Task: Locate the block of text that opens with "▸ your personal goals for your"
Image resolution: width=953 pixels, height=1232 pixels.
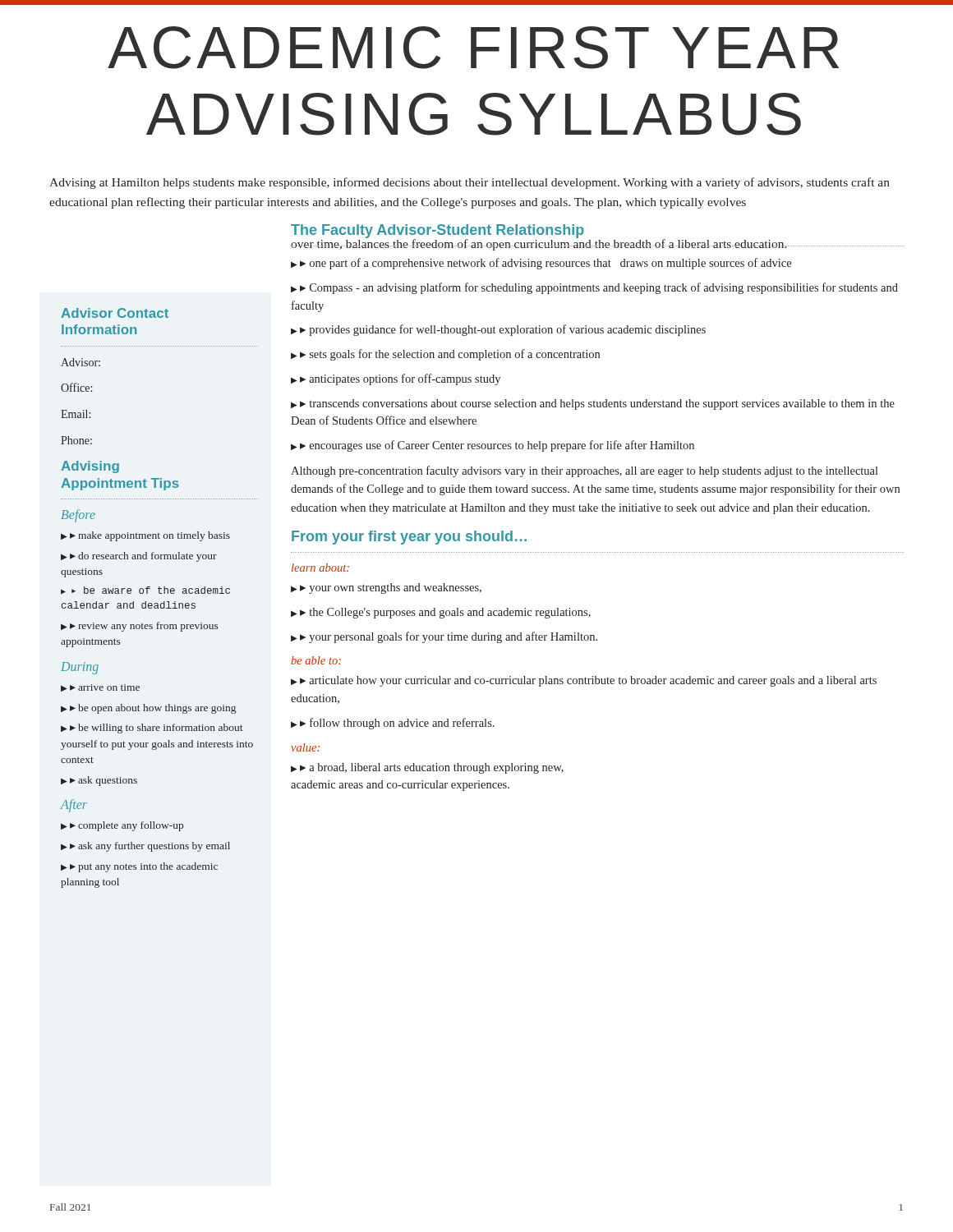Action: pos(449,636)
